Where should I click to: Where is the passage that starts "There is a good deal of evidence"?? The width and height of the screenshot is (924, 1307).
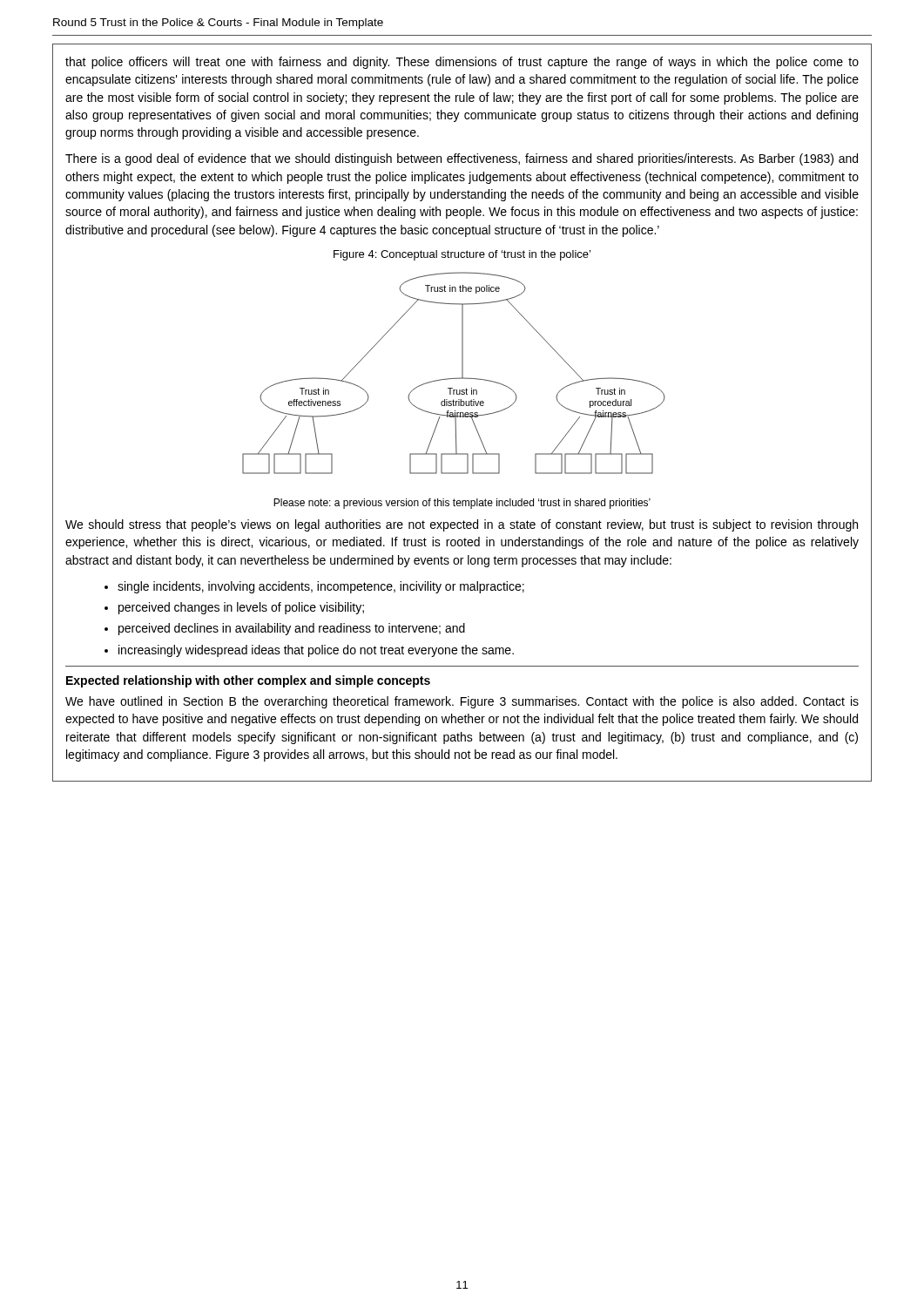(x=462, y=194)
